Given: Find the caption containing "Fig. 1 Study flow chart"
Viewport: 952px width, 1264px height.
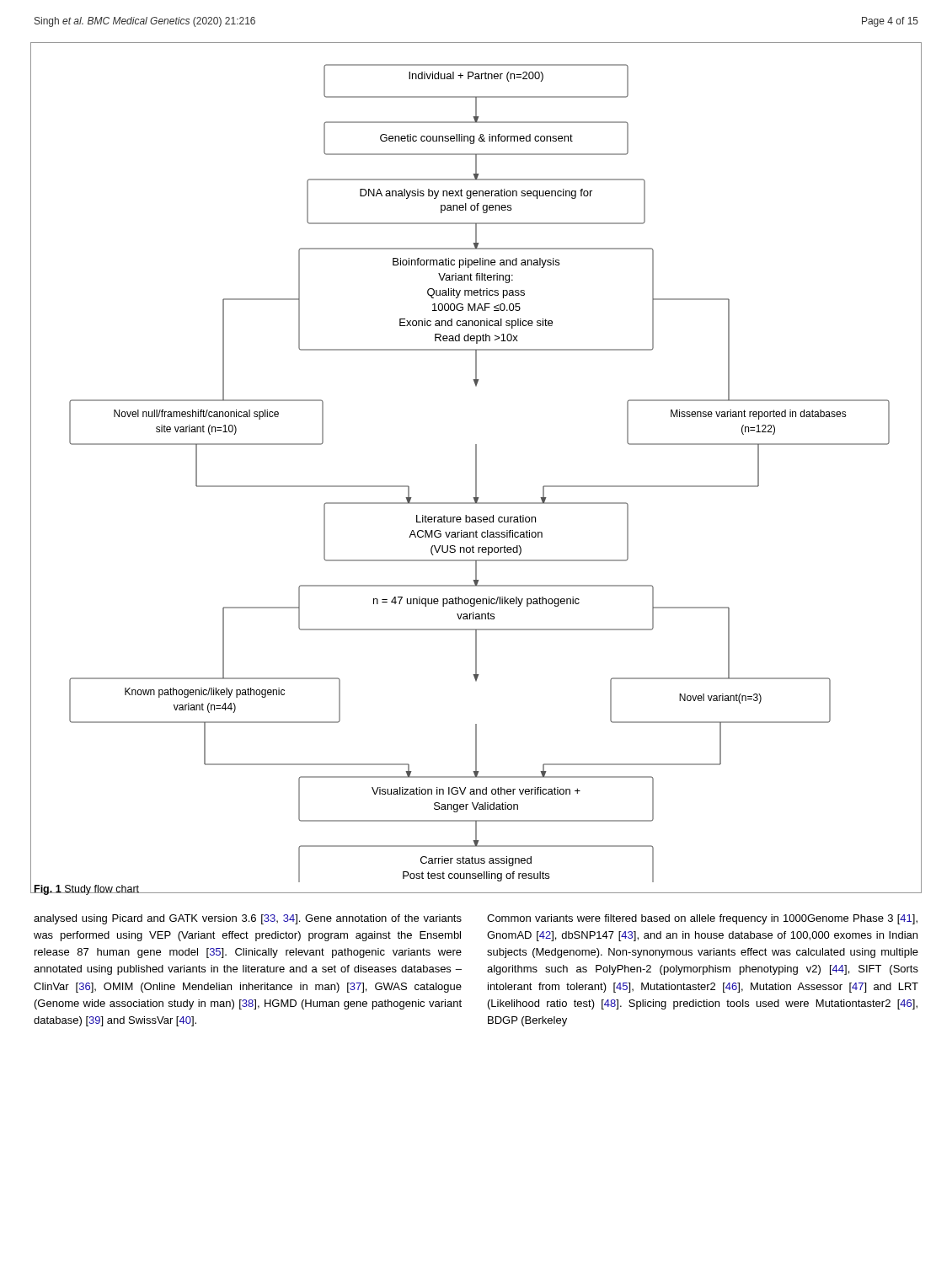Looking at the screenshot, I should (x=86, y=889).
